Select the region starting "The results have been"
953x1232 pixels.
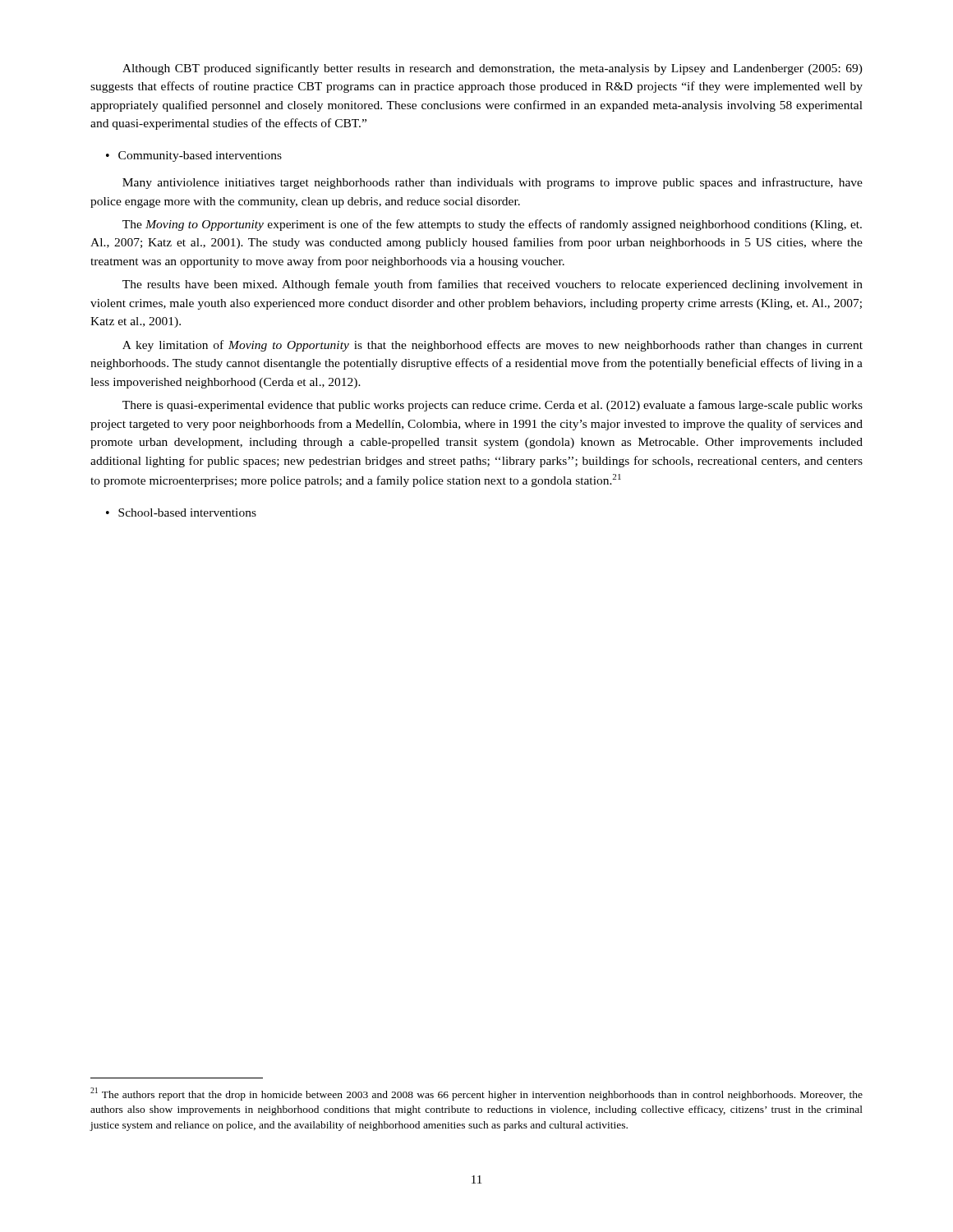[x=476, y=303]
